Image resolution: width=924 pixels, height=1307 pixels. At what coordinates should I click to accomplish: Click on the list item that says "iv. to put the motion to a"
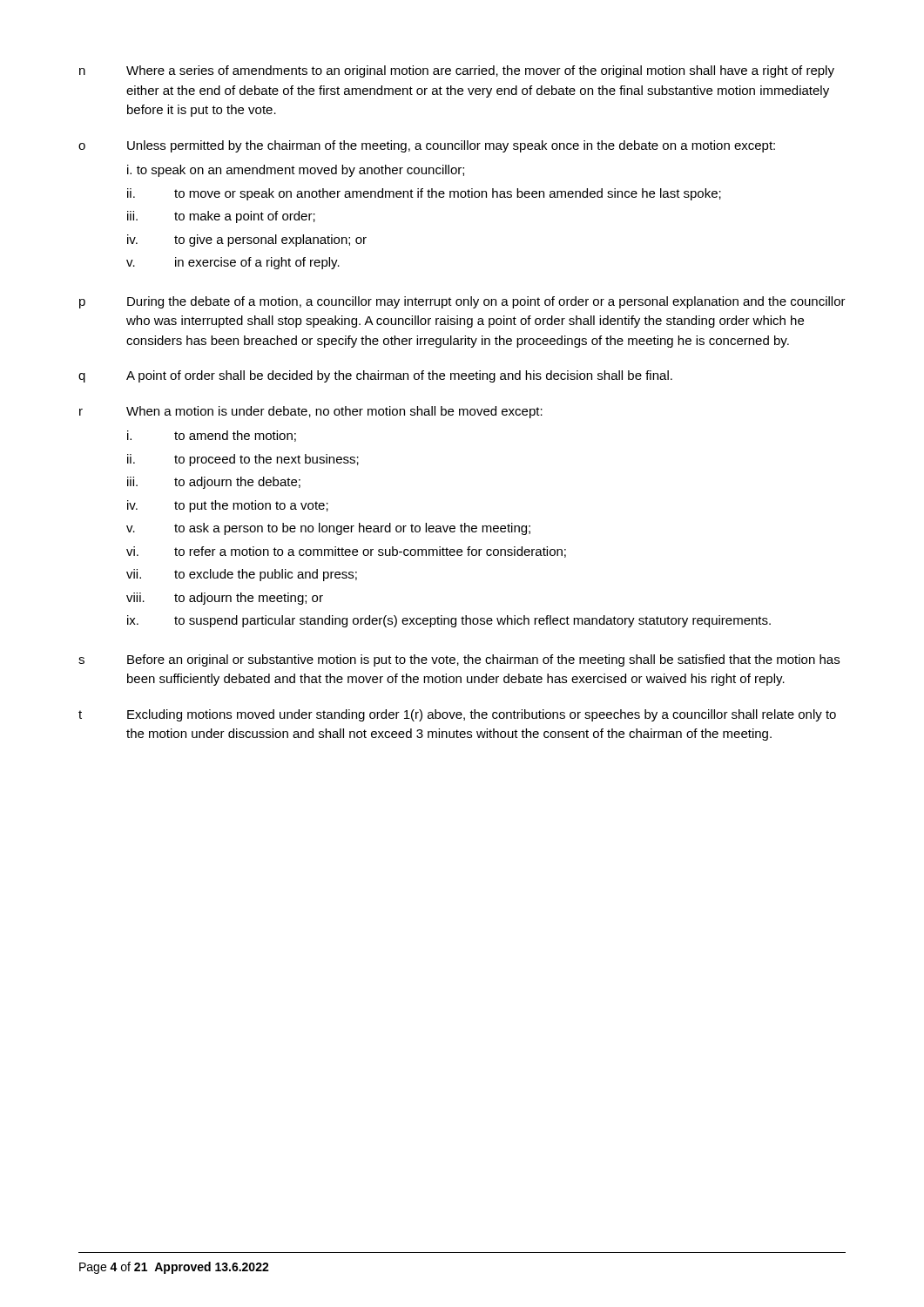[228, 506]
